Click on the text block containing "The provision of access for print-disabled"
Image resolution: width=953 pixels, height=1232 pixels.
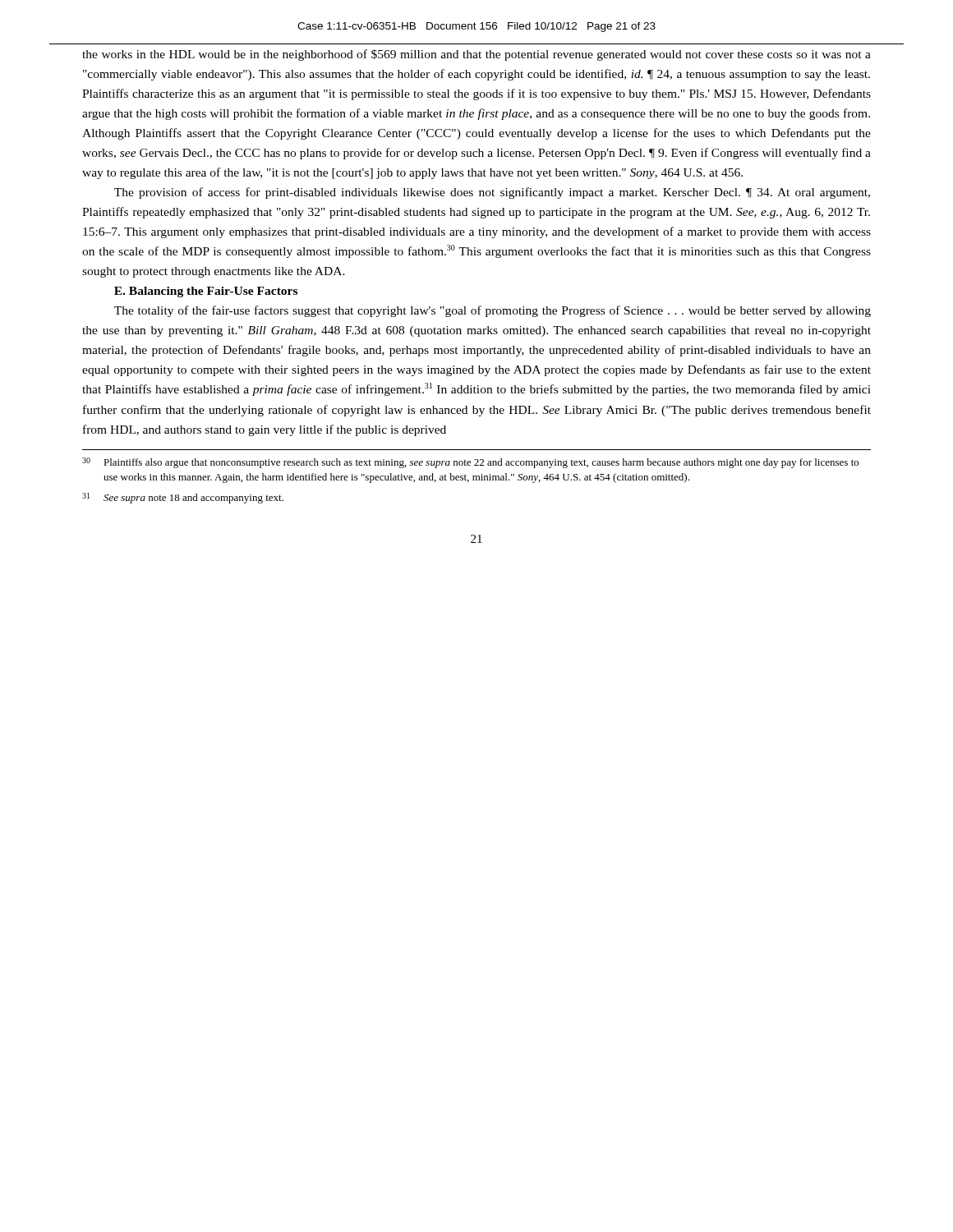point(476,231)
